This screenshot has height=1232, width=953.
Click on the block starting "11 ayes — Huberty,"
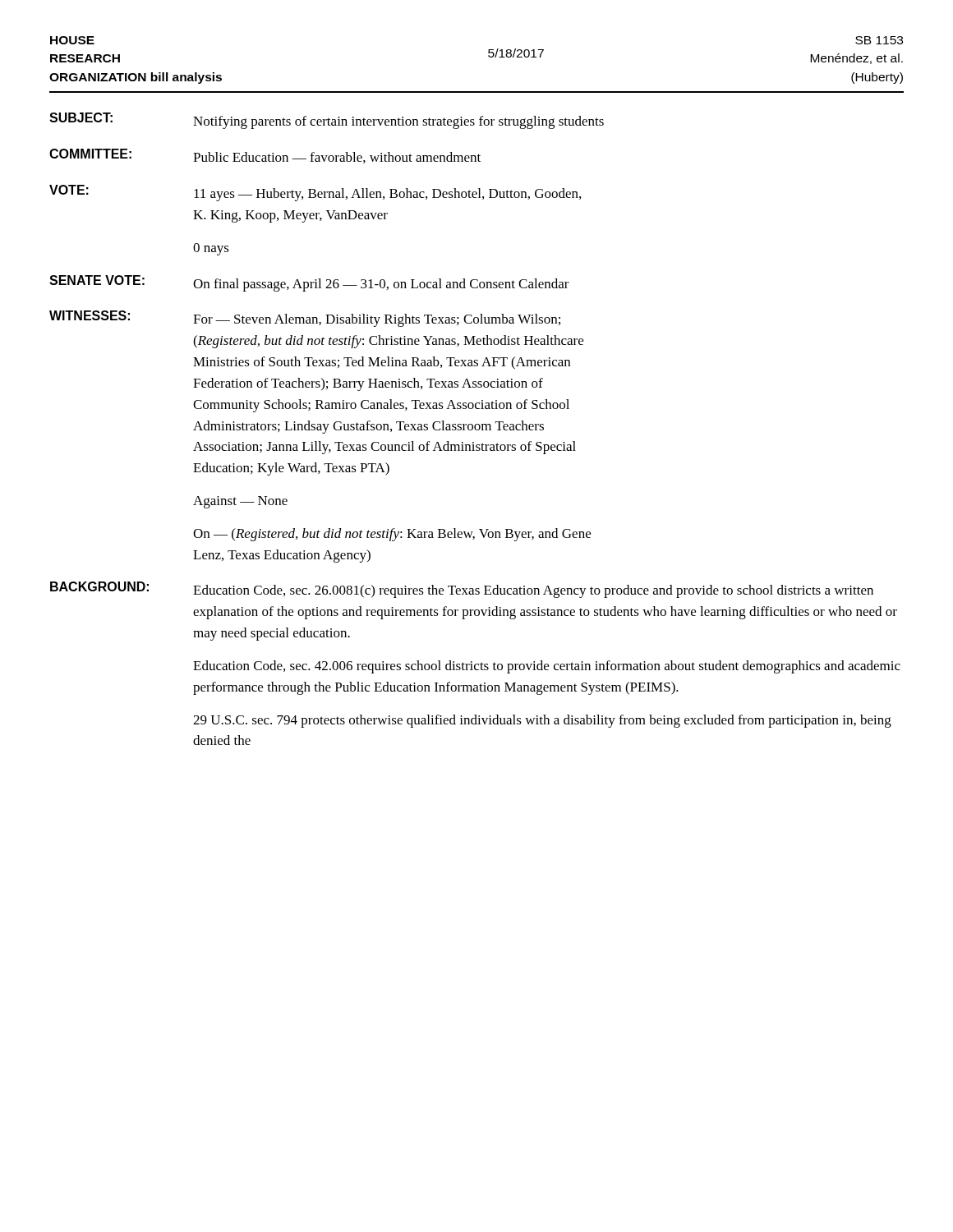coord(387,195)
